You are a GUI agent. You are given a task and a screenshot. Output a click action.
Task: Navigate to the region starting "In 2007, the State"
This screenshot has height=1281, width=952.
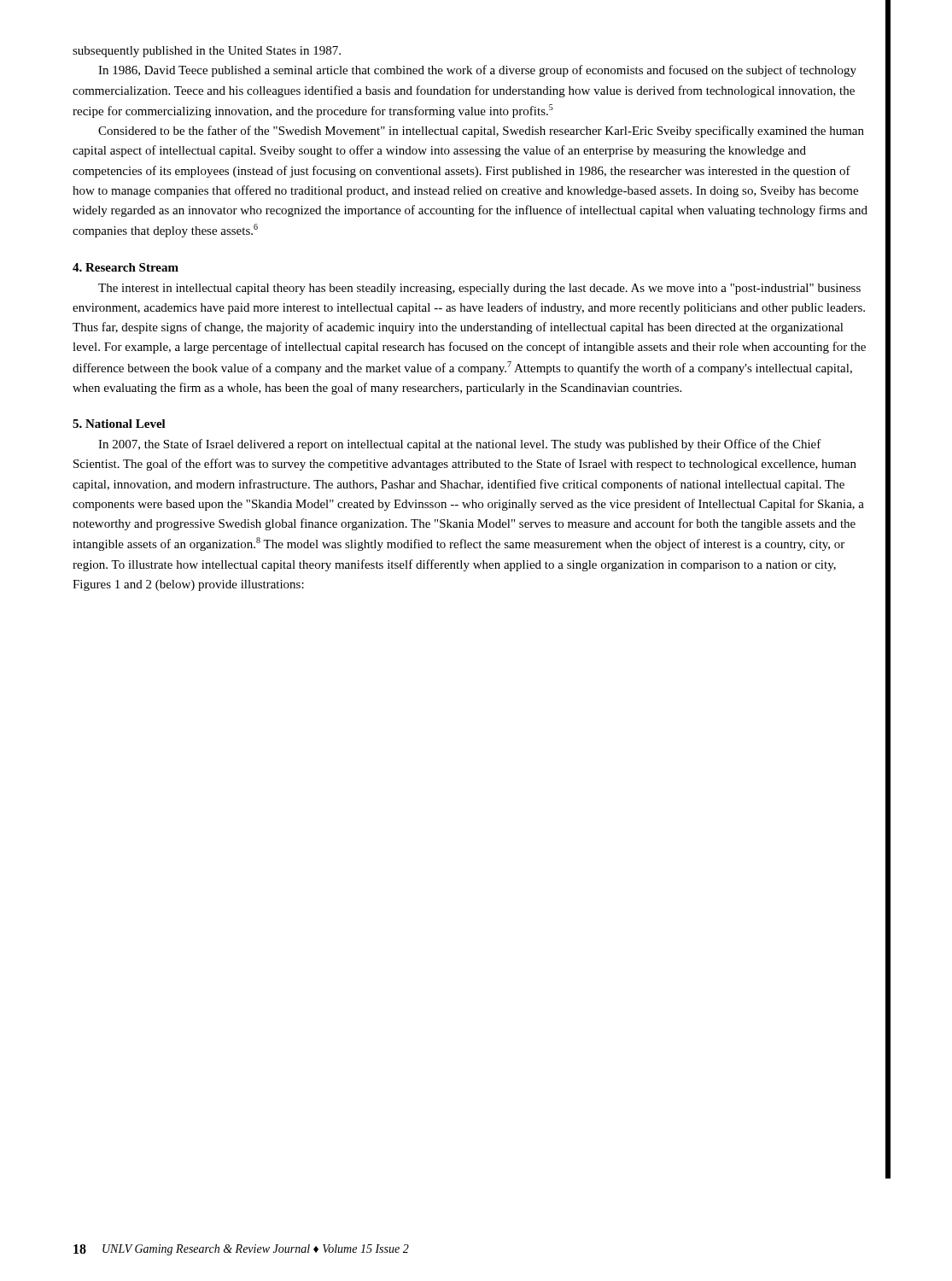tap(468, 514)
